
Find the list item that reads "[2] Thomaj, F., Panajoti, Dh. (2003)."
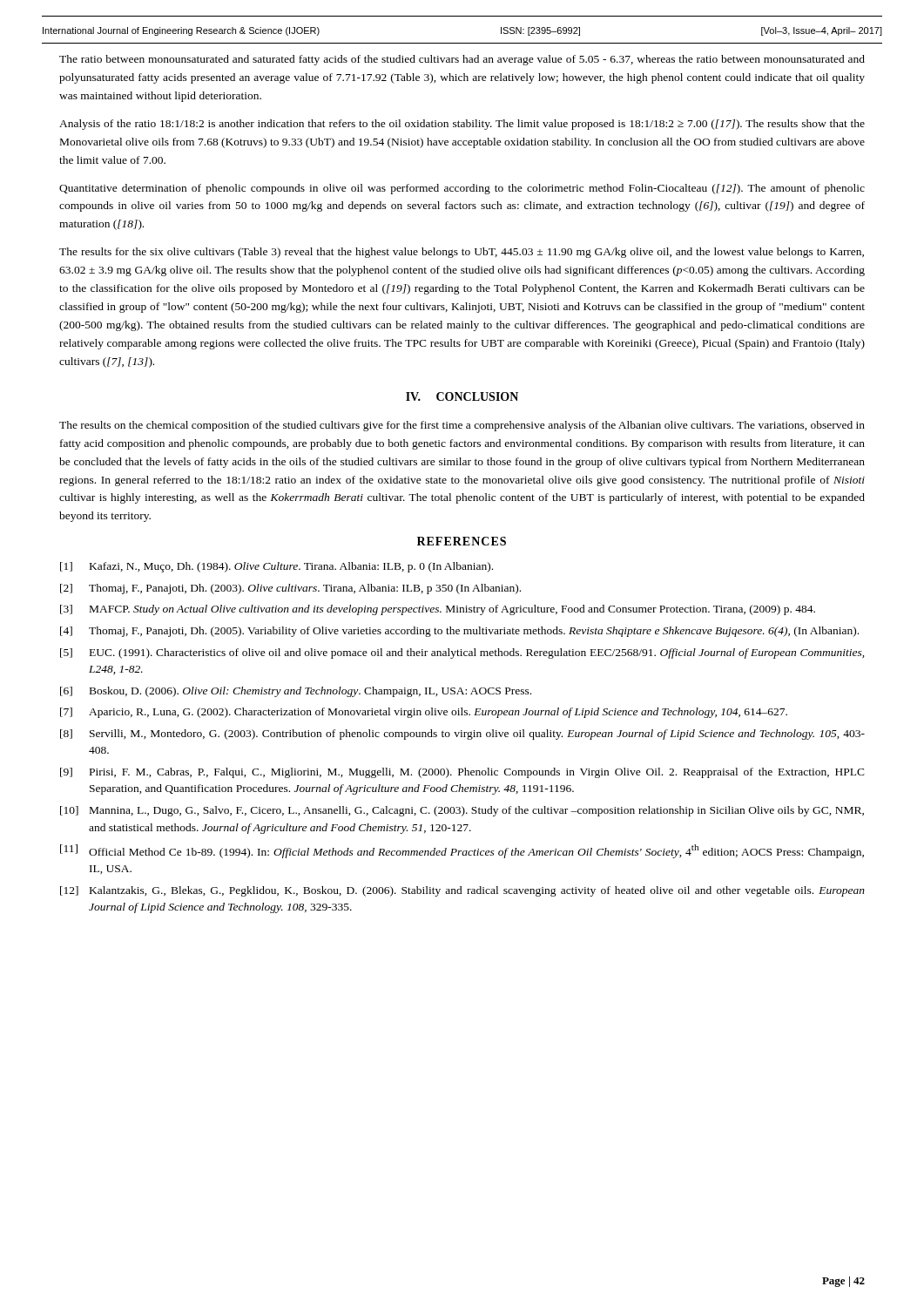point(462,588)
